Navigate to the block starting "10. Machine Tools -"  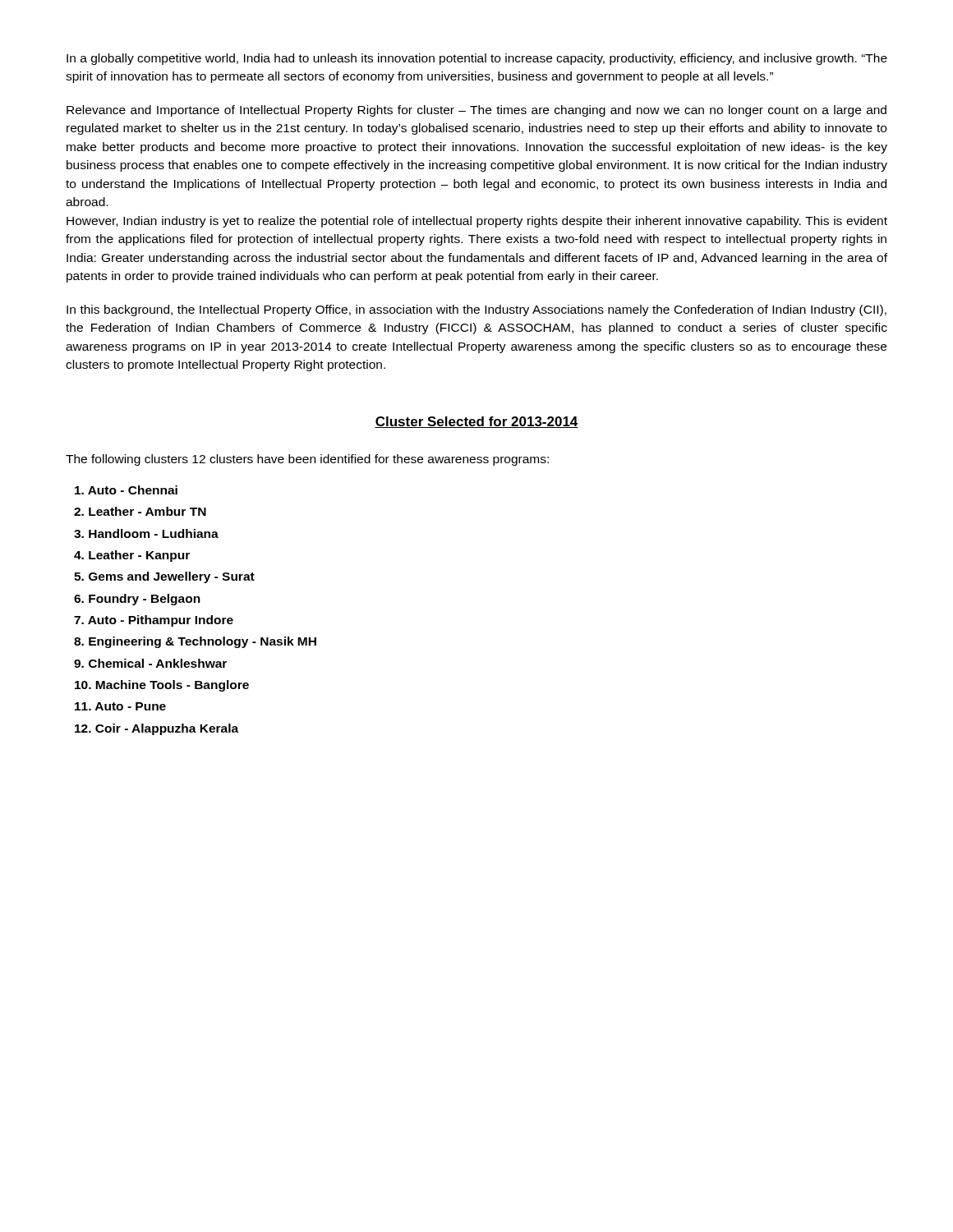(162, 685)
